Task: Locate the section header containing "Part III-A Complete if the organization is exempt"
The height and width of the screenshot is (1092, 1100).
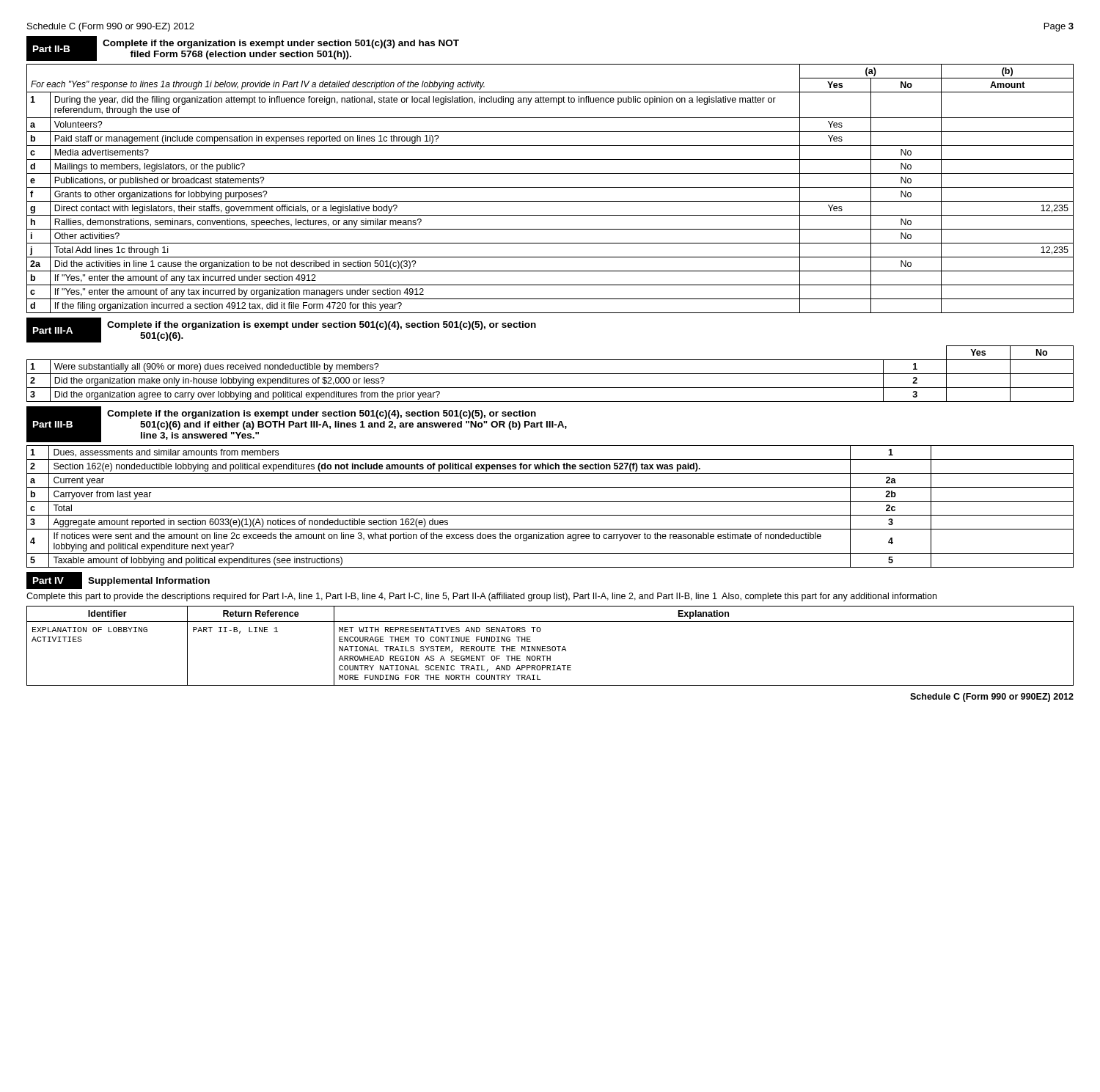Action: (550, 330)
